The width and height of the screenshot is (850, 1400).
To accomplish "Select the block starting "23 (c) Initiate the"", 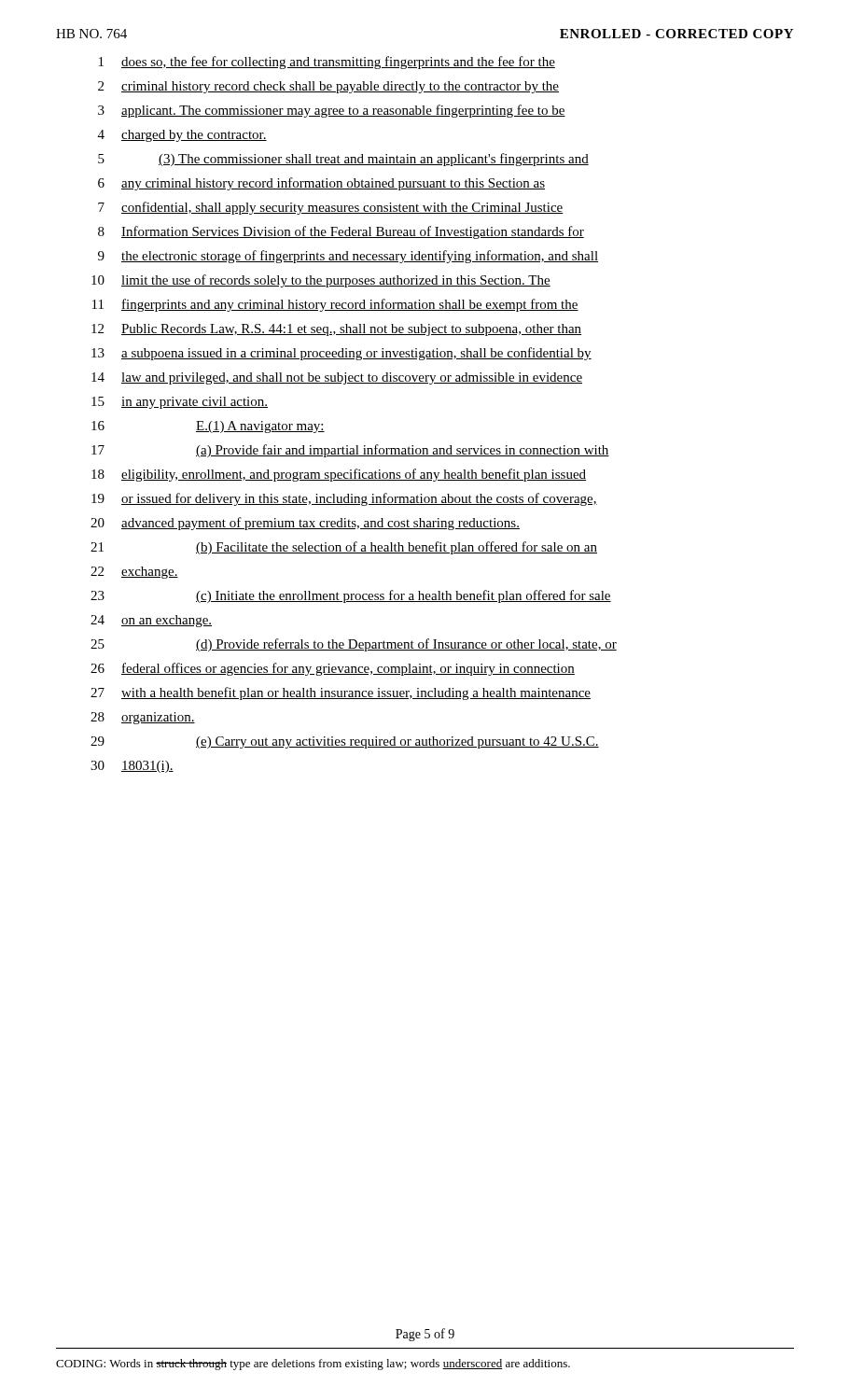I will [x=425, y=595].
